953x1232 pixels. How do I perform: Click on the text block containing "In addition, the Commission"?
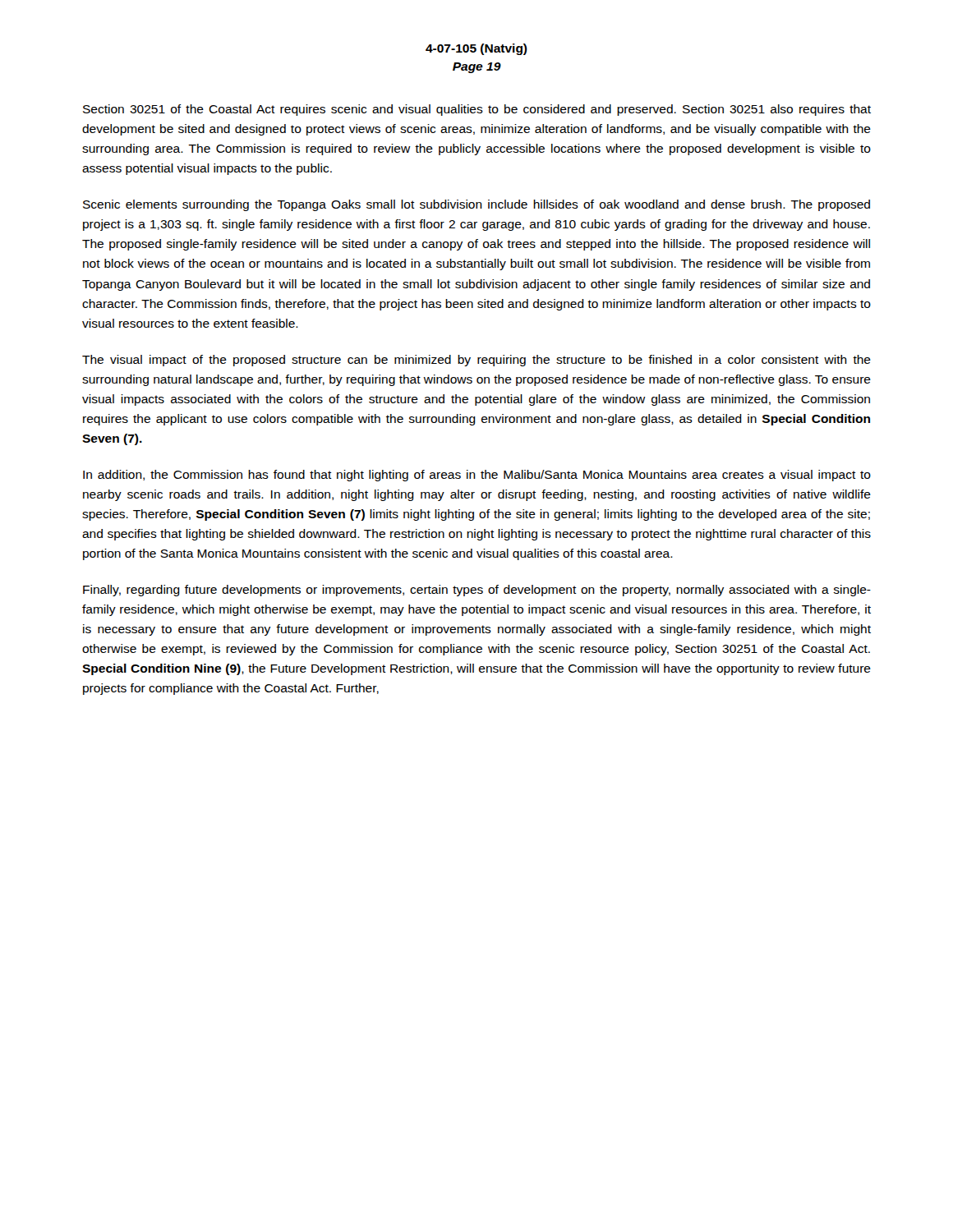pyautogui.click(x=476, y=513)
